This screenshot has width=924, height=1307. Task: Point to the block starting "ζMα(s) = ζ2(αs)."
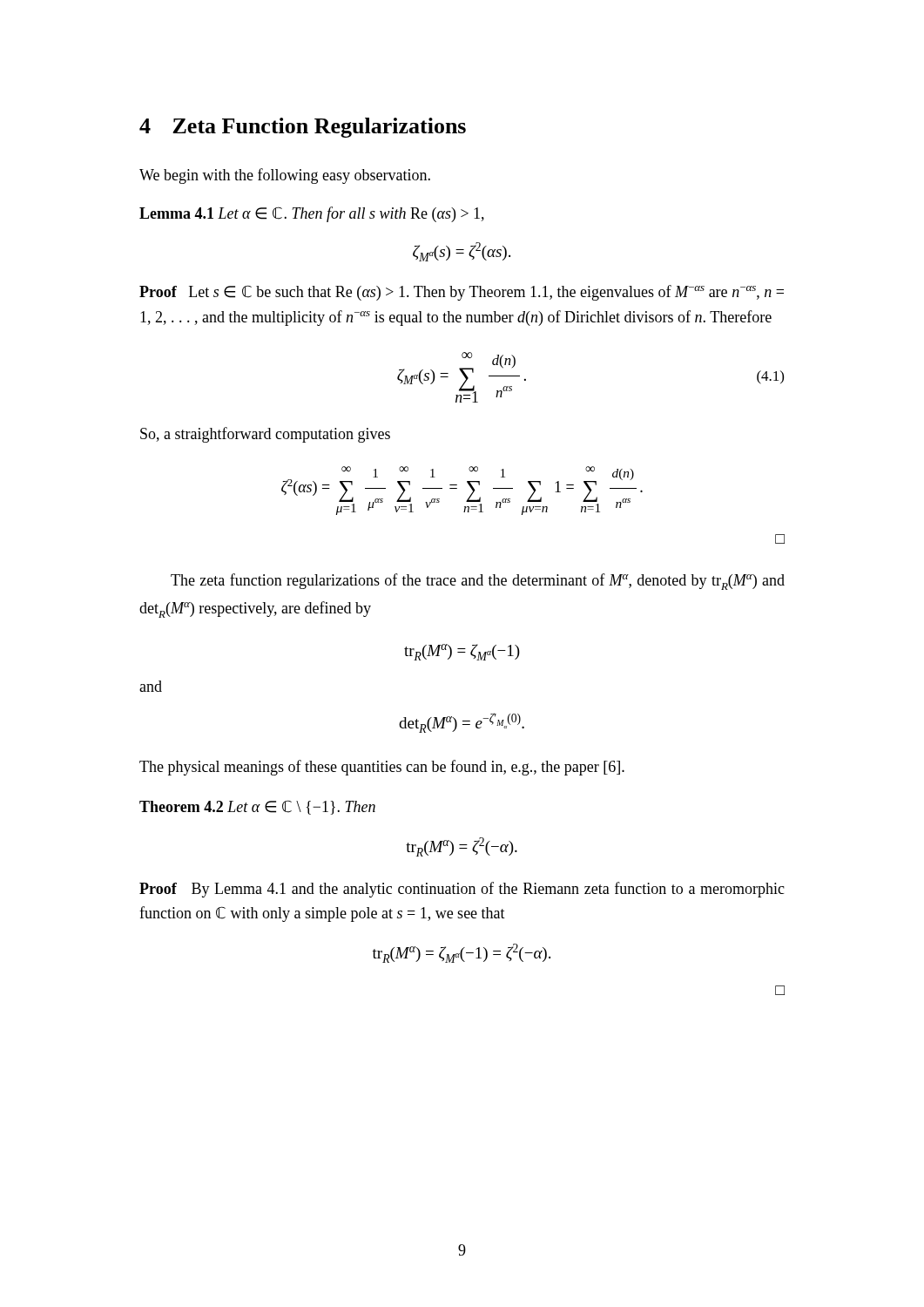[462, 252]
